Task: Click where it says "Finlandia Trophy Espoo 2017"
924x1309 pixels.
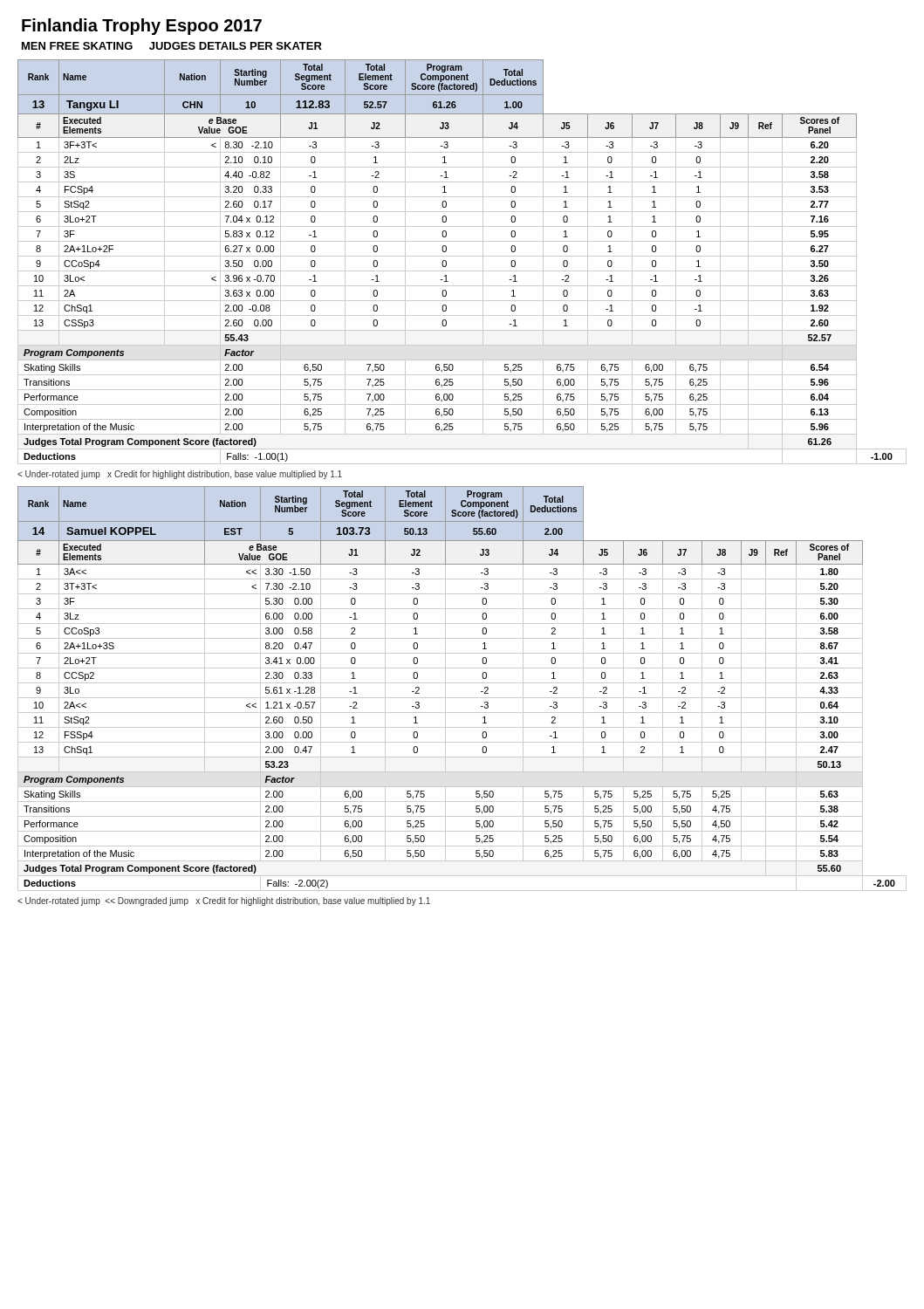Action: [142, 25]
